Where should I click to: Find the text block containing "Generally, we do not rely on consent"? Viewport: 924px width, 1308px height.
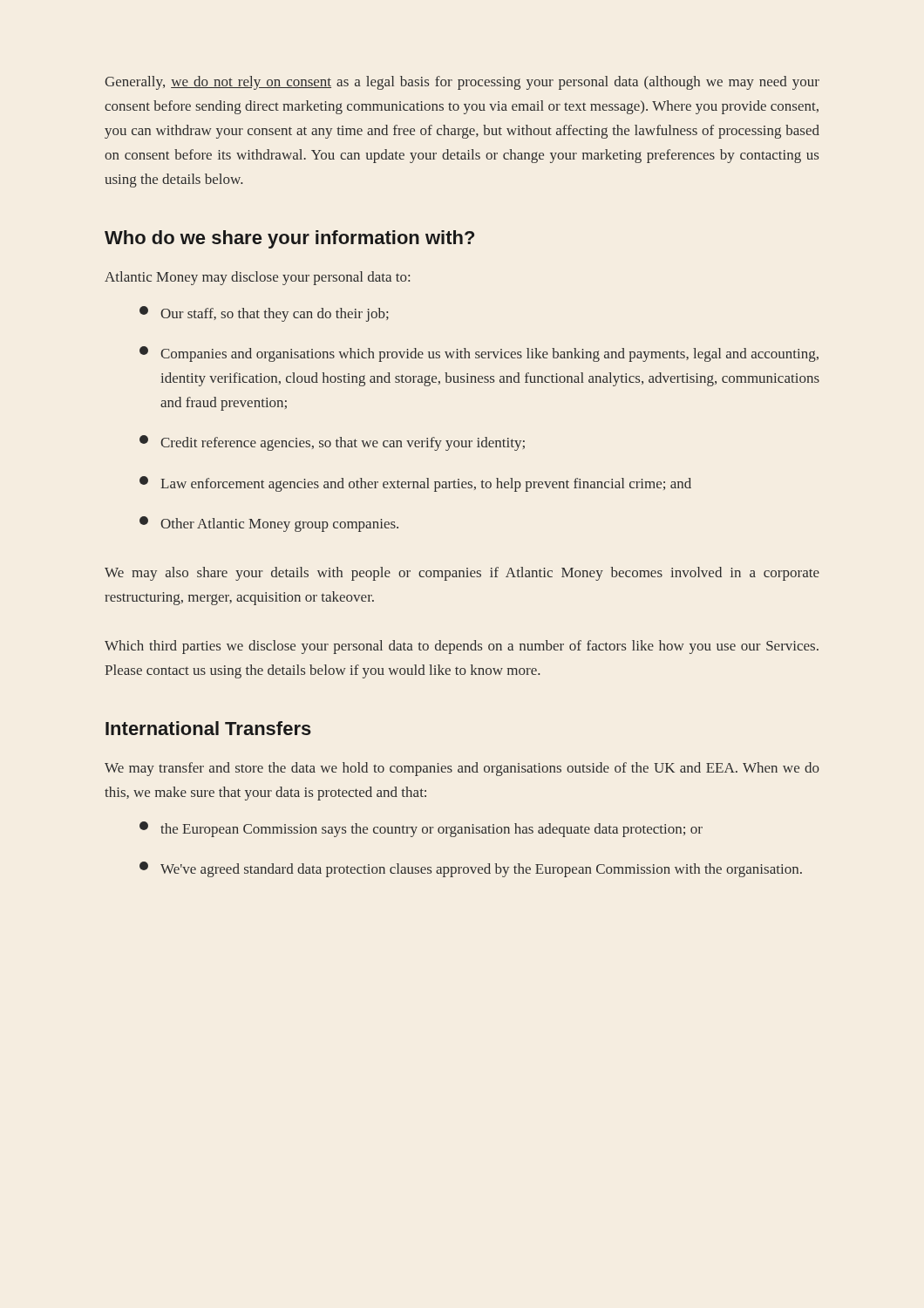click(x=462, y=130)
